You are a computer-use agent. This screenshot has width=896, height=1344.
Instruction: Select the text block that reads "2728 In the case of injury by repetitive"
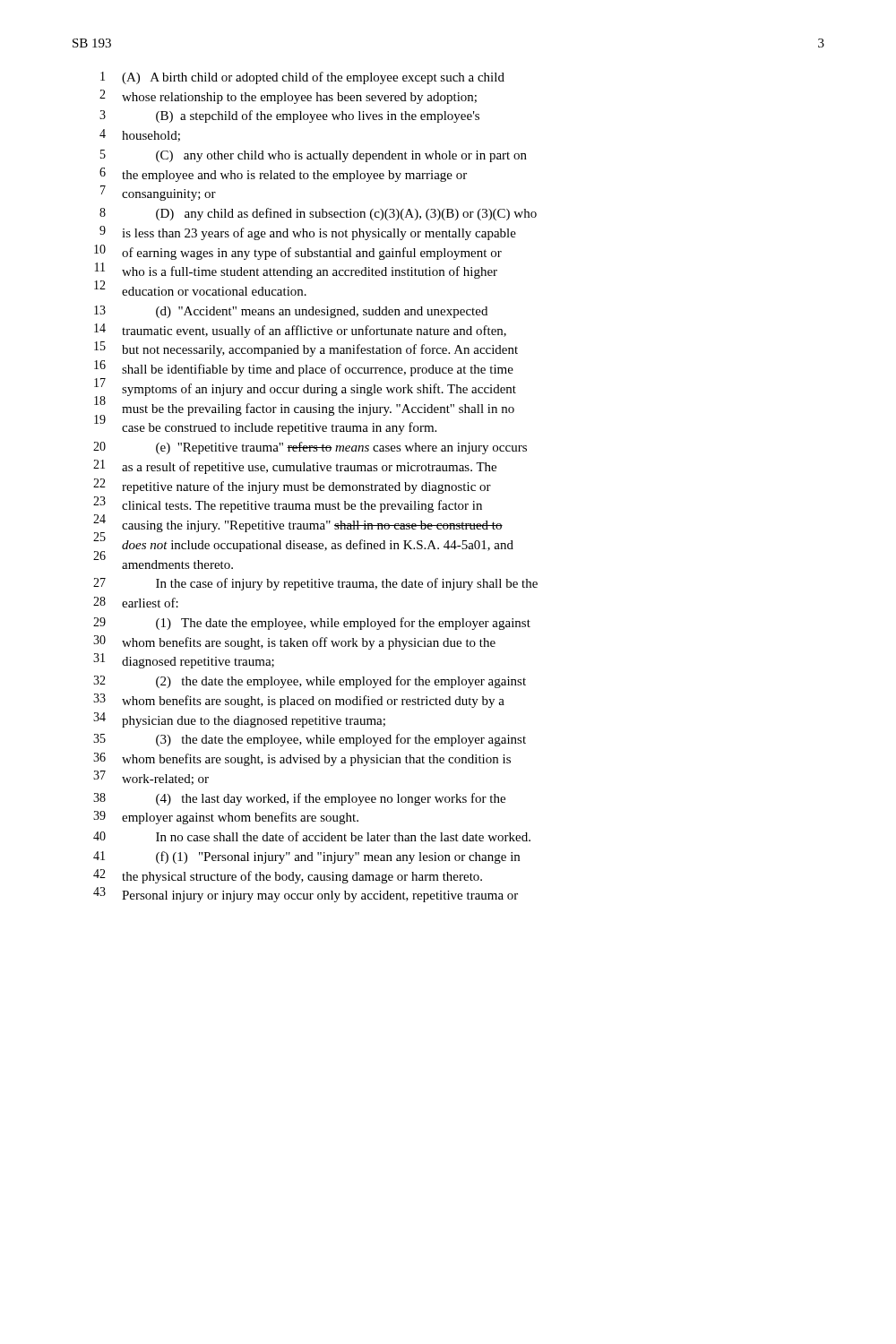click(448, 594)
